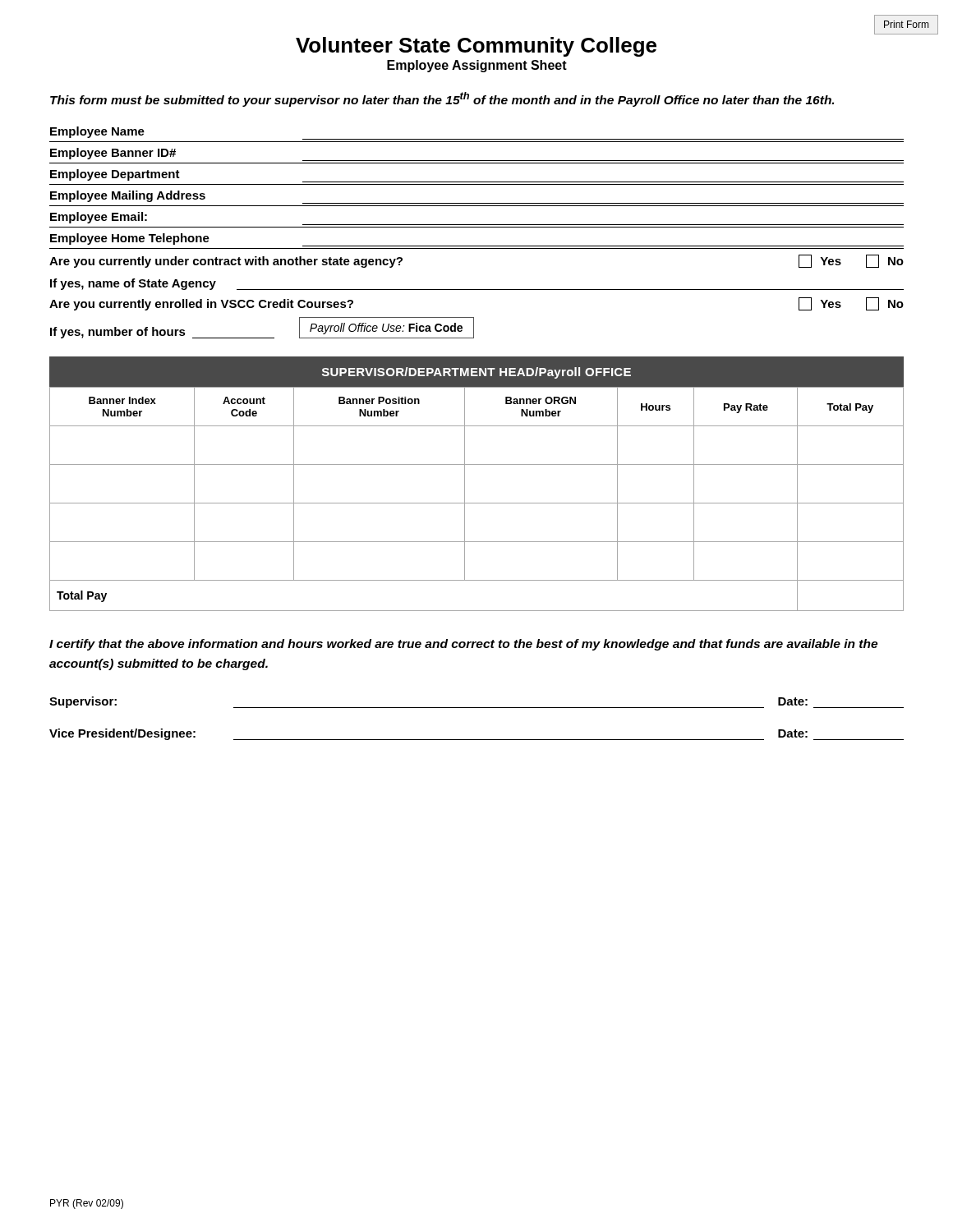The image size is (953, 1232).
Task: Select the element starting "If yes, number of"
Action: coord(262,328)
